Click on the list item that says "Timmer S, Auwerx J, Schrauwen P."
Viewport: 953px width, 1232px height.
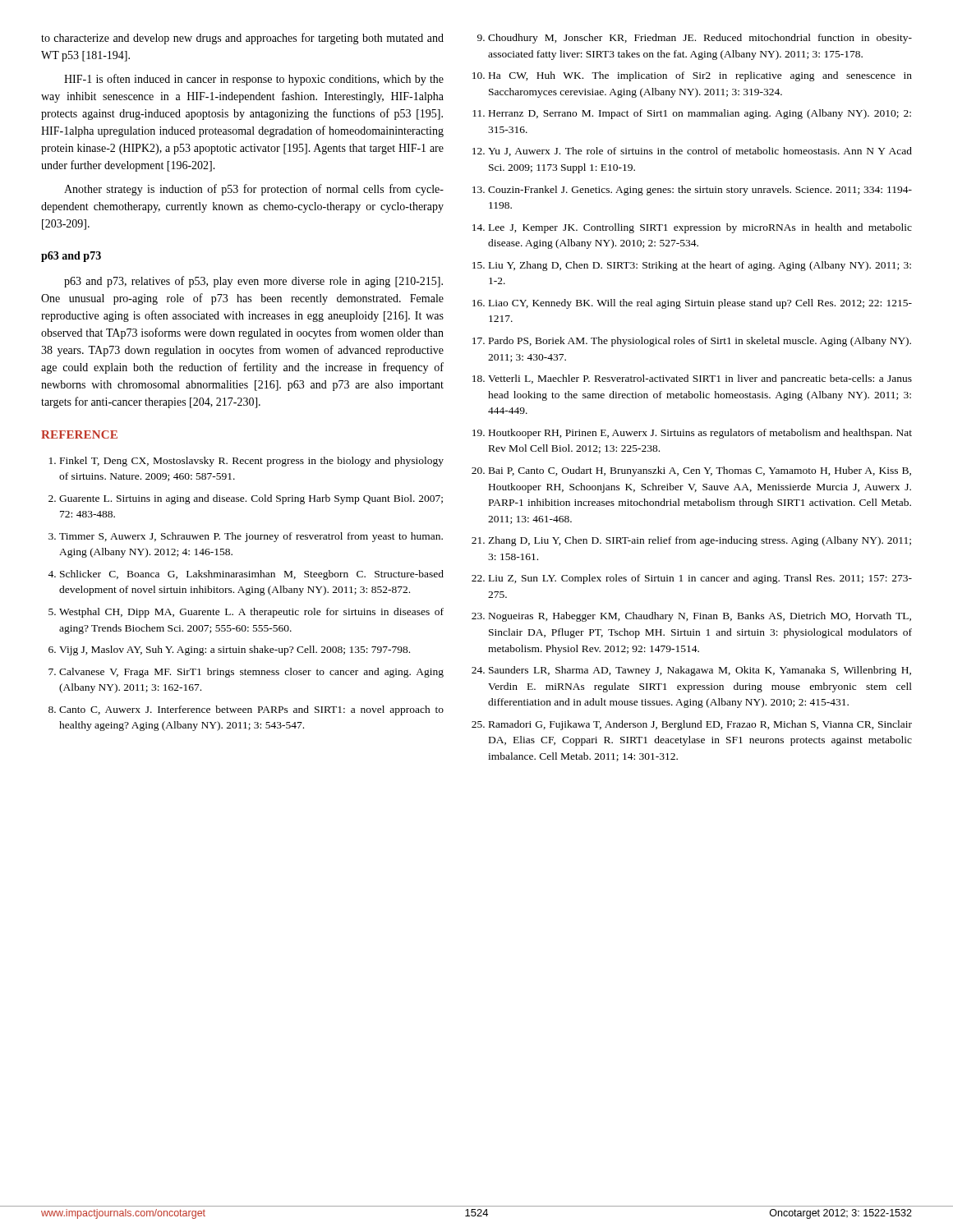242,544
